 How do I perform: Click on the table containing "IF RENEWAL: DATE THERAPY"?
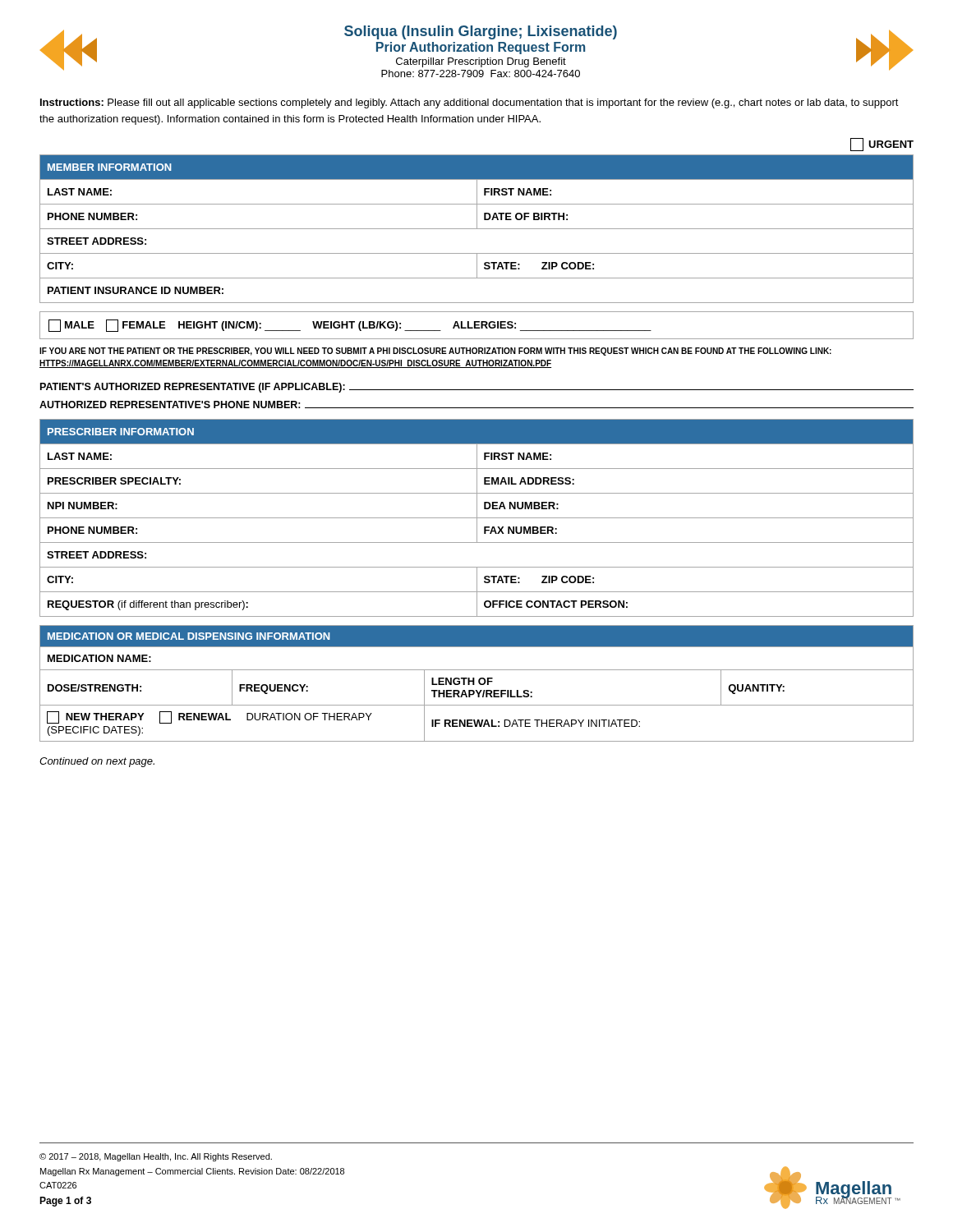(x=476, y=683)
